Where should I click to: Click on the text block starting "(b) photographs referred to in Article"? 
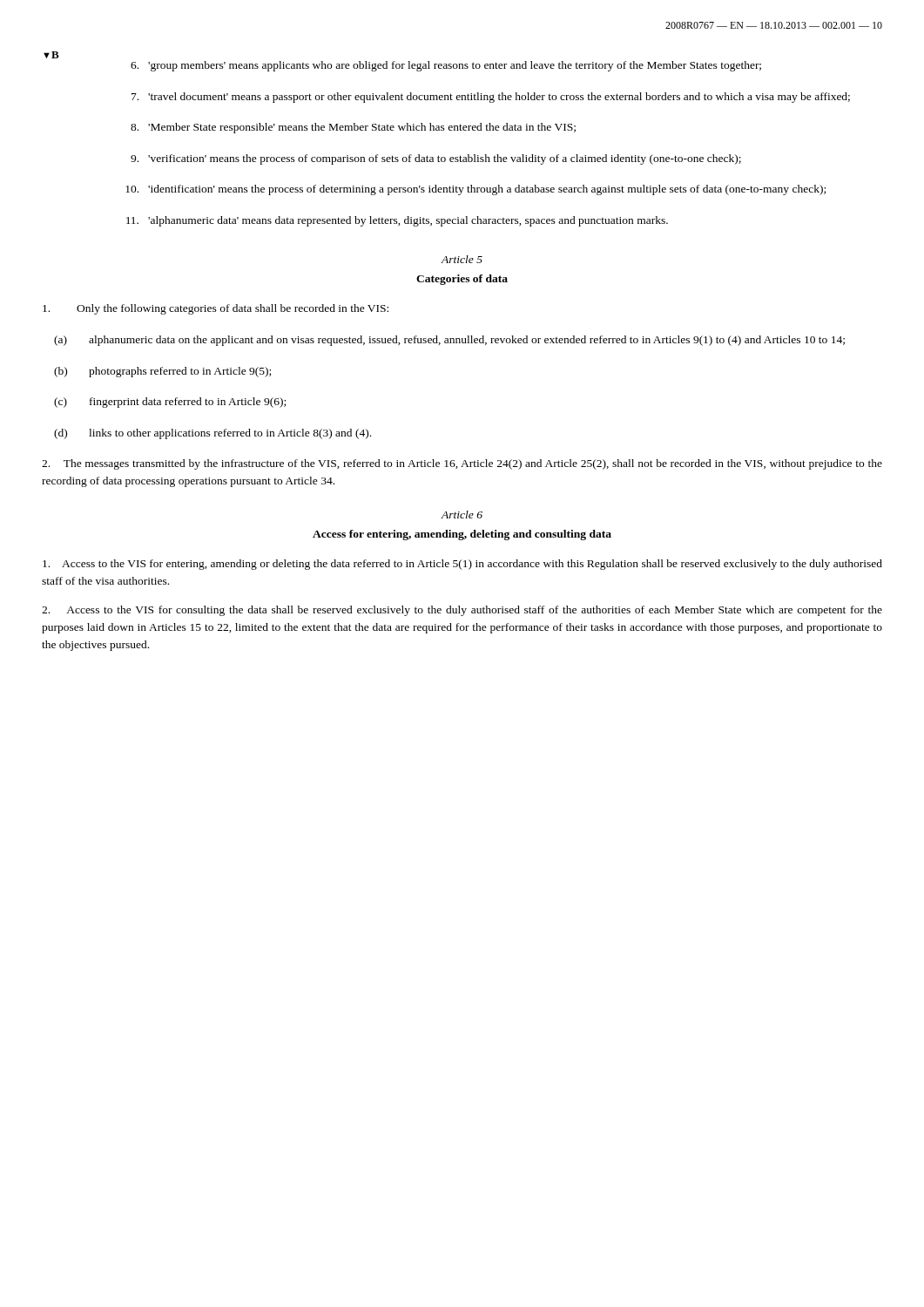162,372
